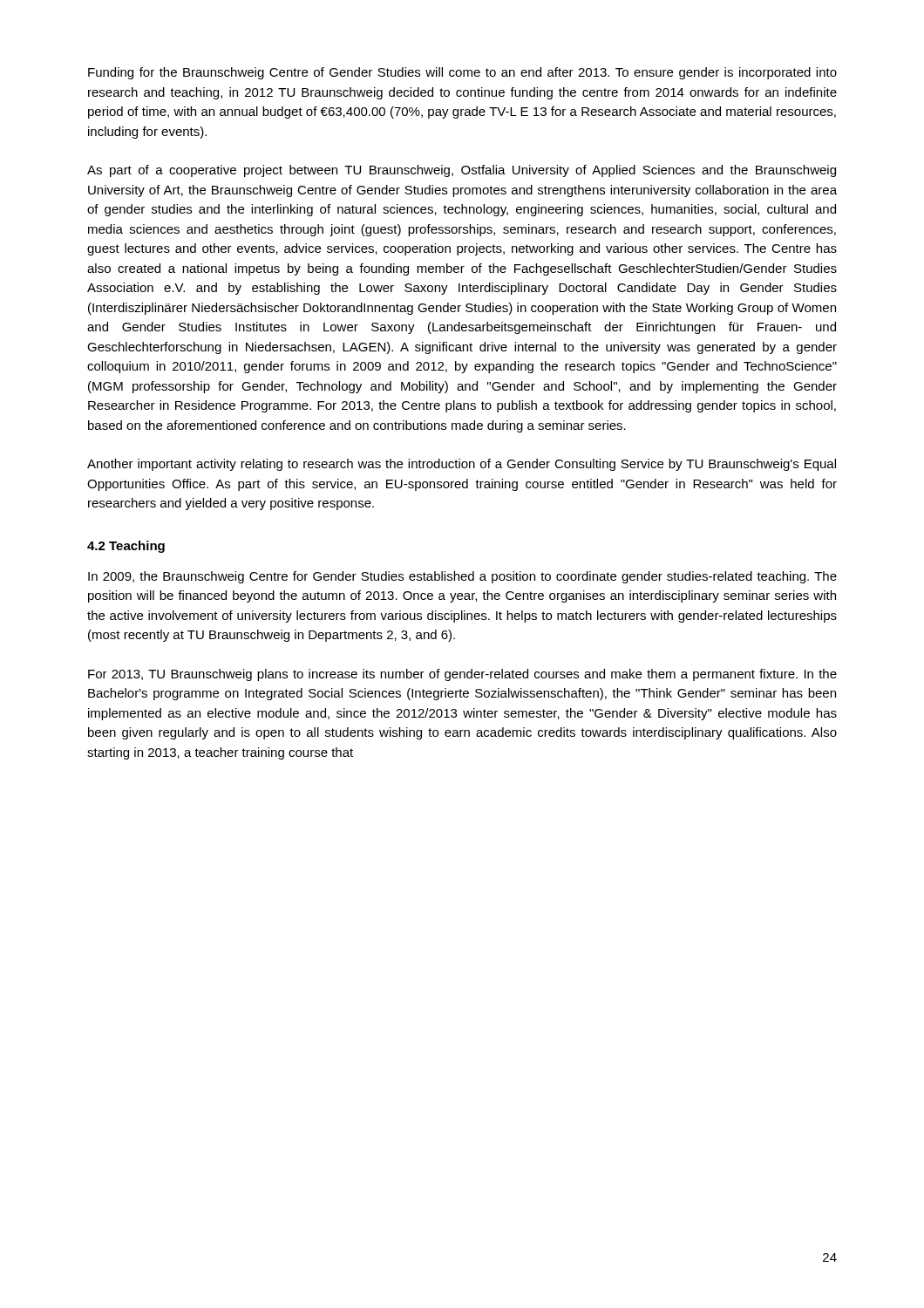Screen dimensions: 1308x924
Task: Select the text block containing "Another important activity relating to research"
Action: point(462,483)
